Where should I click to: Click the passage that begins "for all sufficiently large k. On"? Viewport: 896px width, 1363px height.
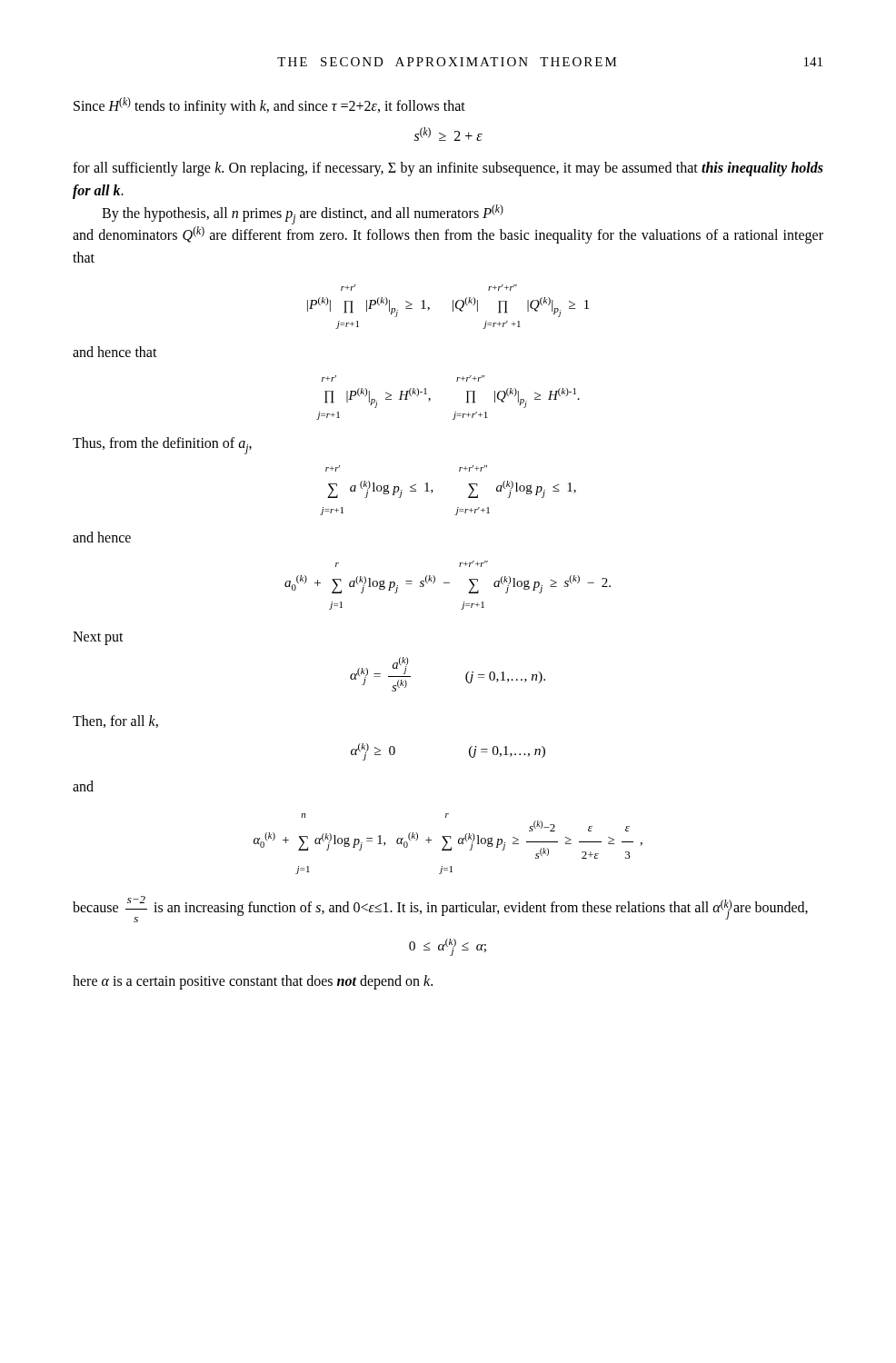[x=448, y=213]
